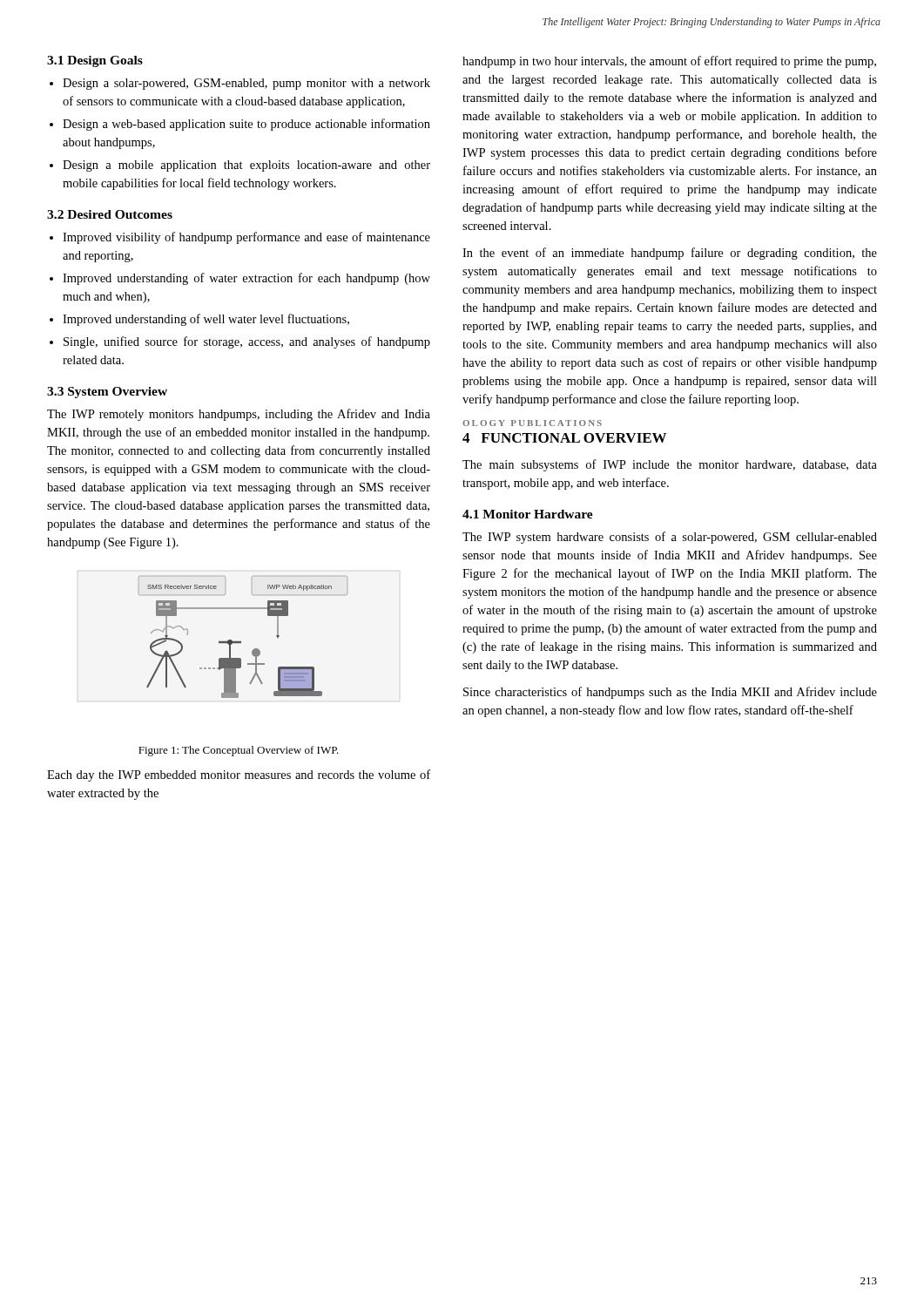Image resolution: width=924 pixels, height=1307 pixels.
Task: Locate the block of text that opens with "Design a mobile application"
Action: (246, 174)
